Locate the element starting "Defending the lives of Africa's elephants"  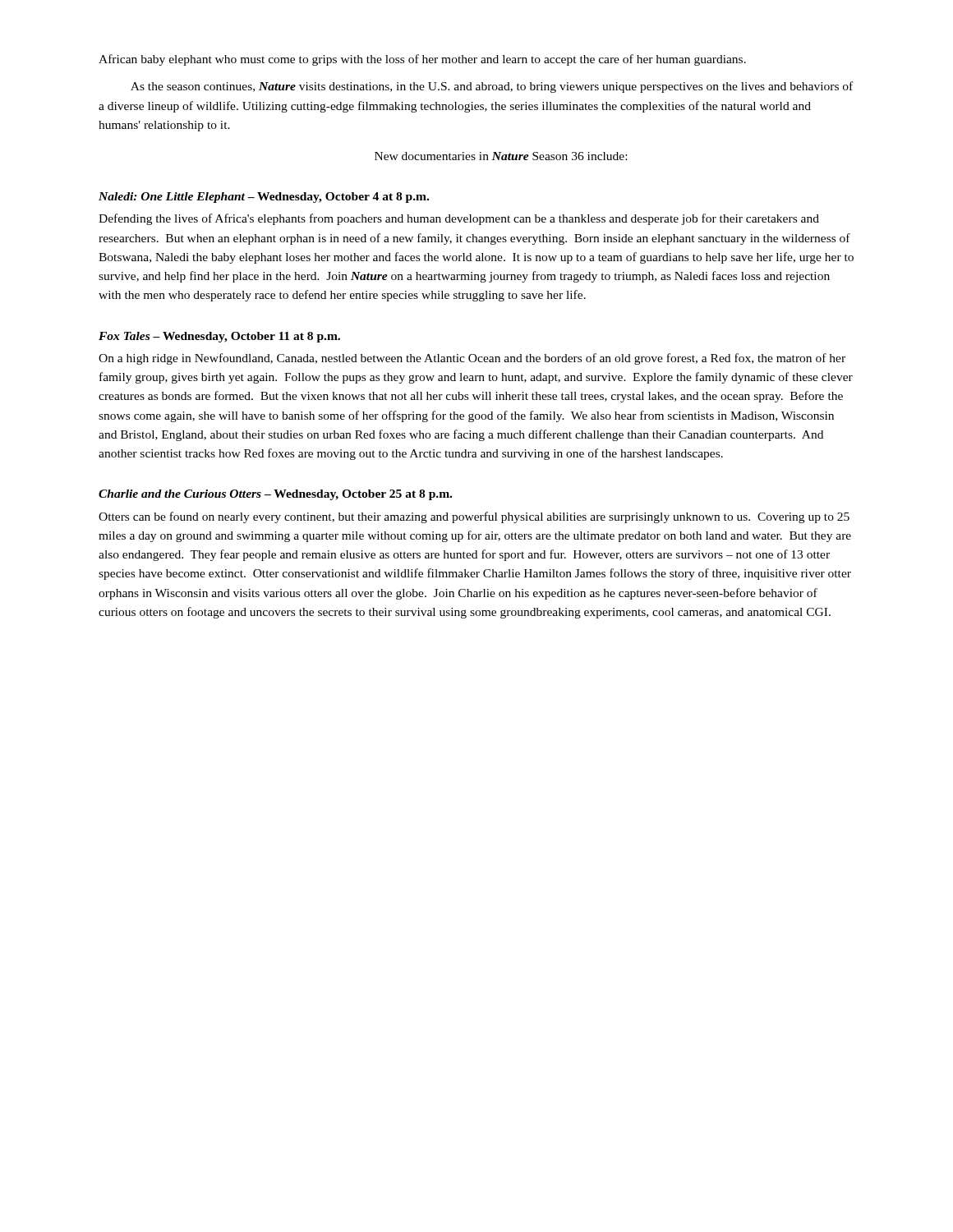coord(476,256)
